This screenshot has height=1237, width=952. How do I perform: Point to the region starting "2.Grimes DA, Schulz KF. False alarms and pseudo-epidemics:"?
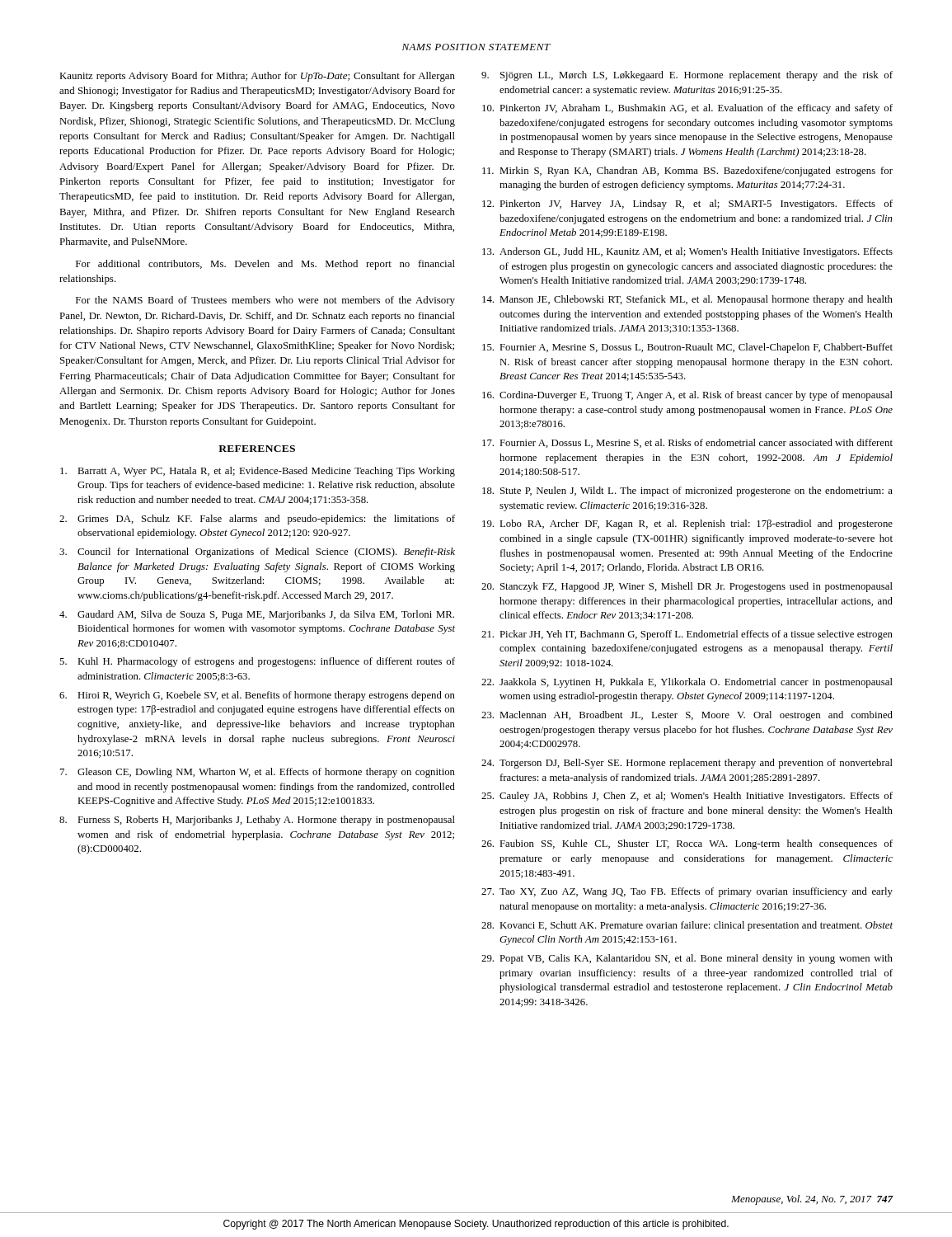[257, 526]
